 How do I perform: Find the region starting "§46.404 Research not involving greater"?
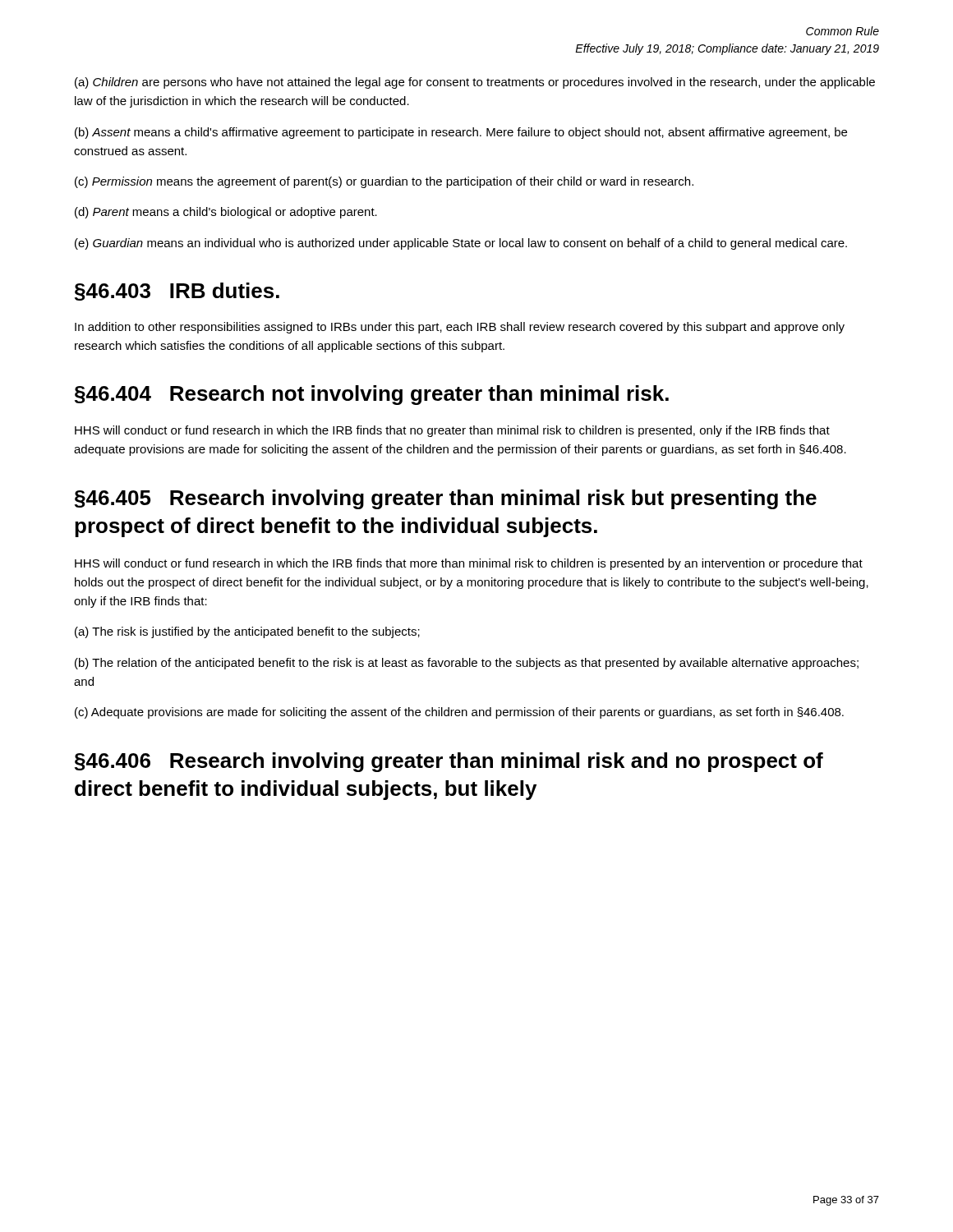point(372,394)
